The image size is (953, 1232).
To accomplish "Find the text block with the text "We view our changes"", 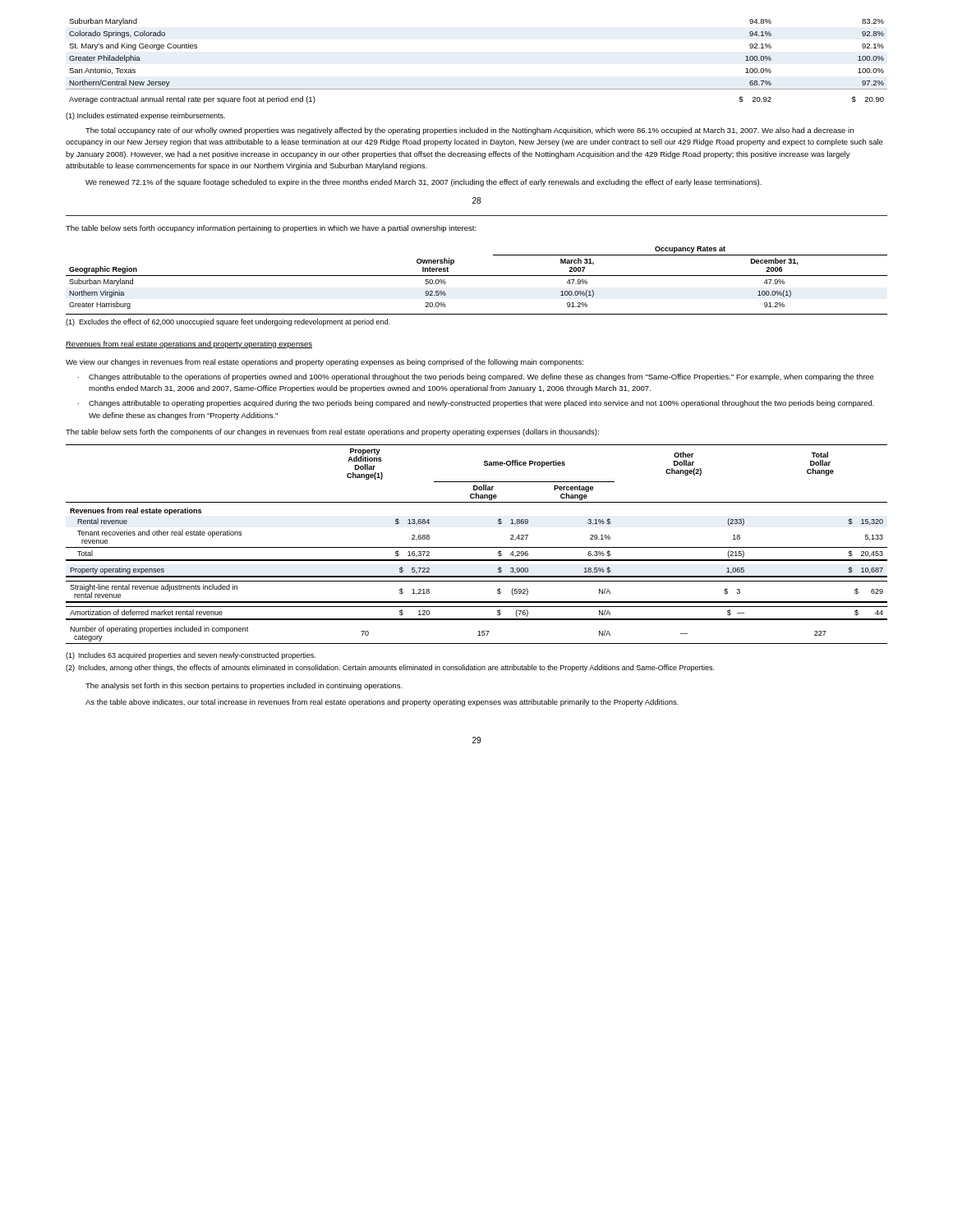I will (x=325, y=361).
